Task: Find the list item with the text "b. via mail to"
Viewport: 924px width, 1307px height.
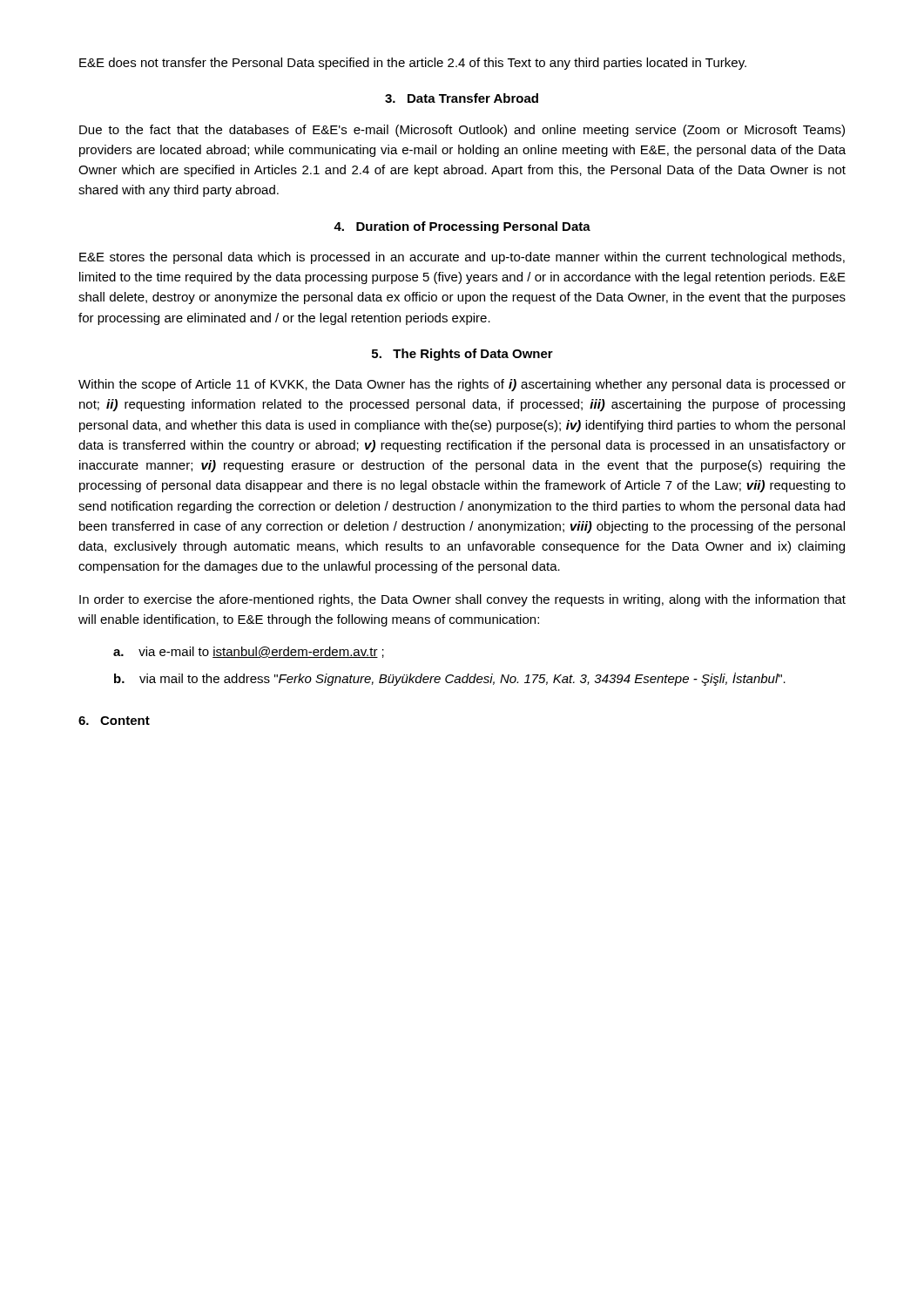Action: point(479,679)
